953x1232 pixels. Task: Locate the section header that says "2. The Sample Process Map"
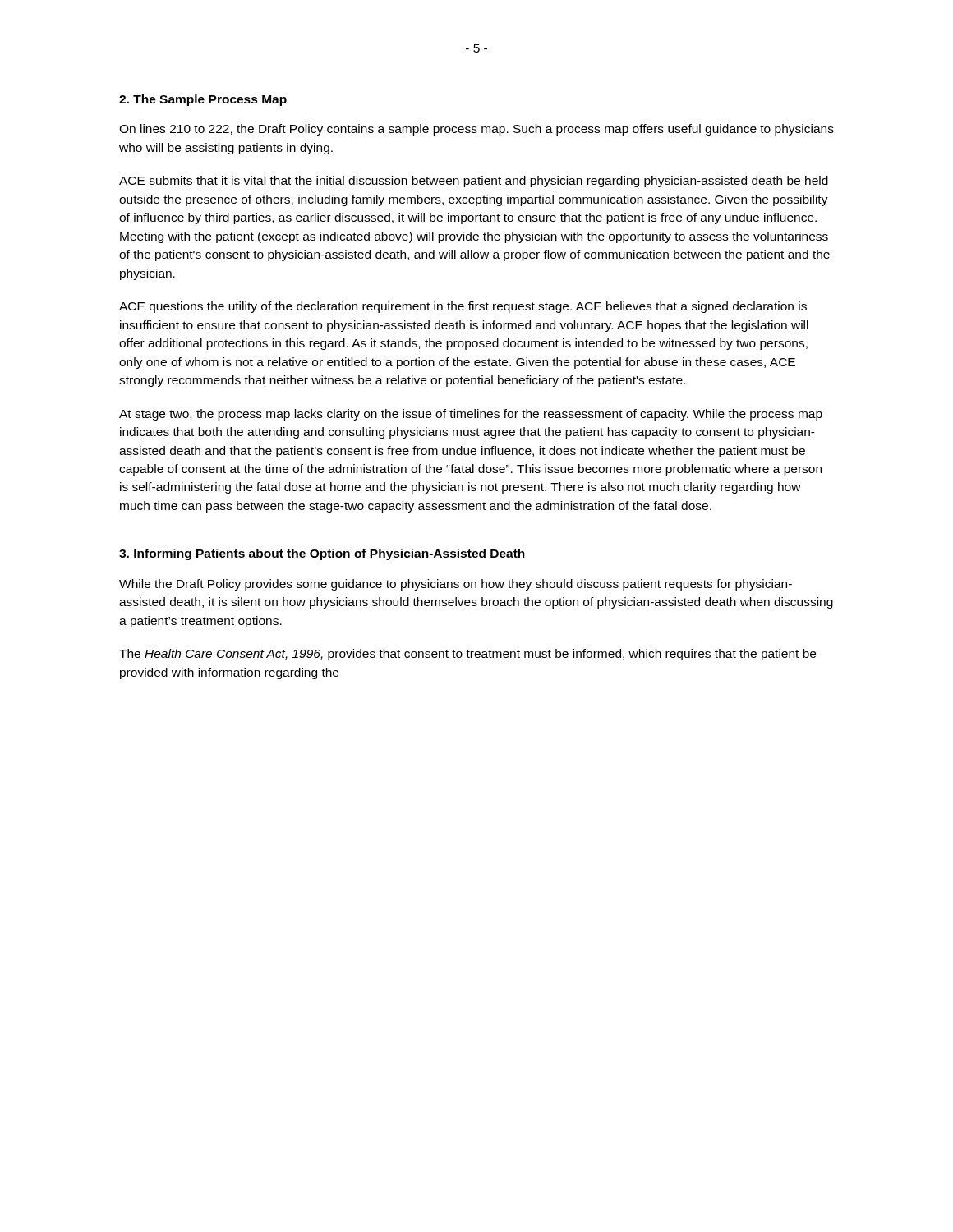click(203, 99)
